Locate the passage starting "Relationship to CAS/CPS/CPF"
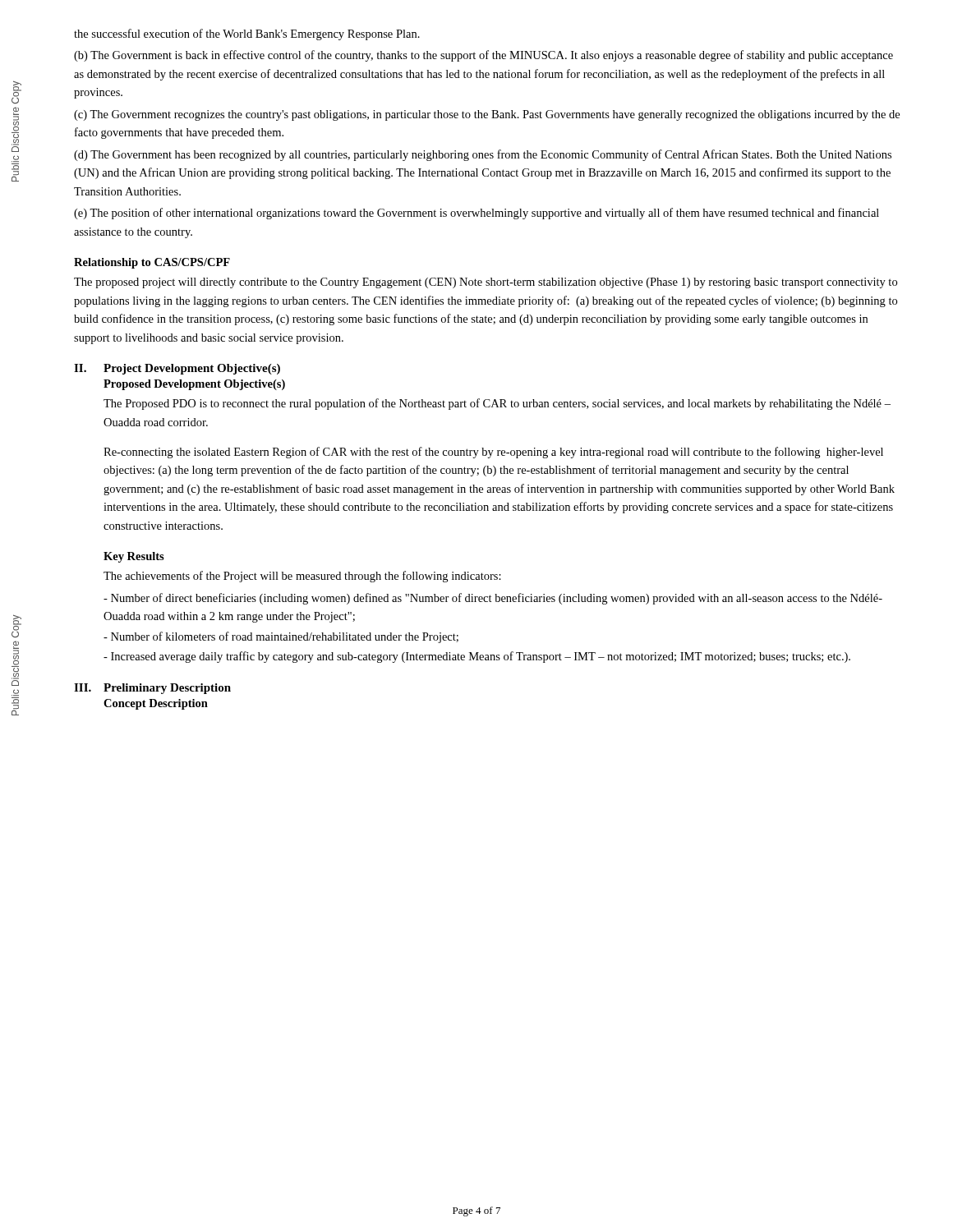 pos(152,262)
